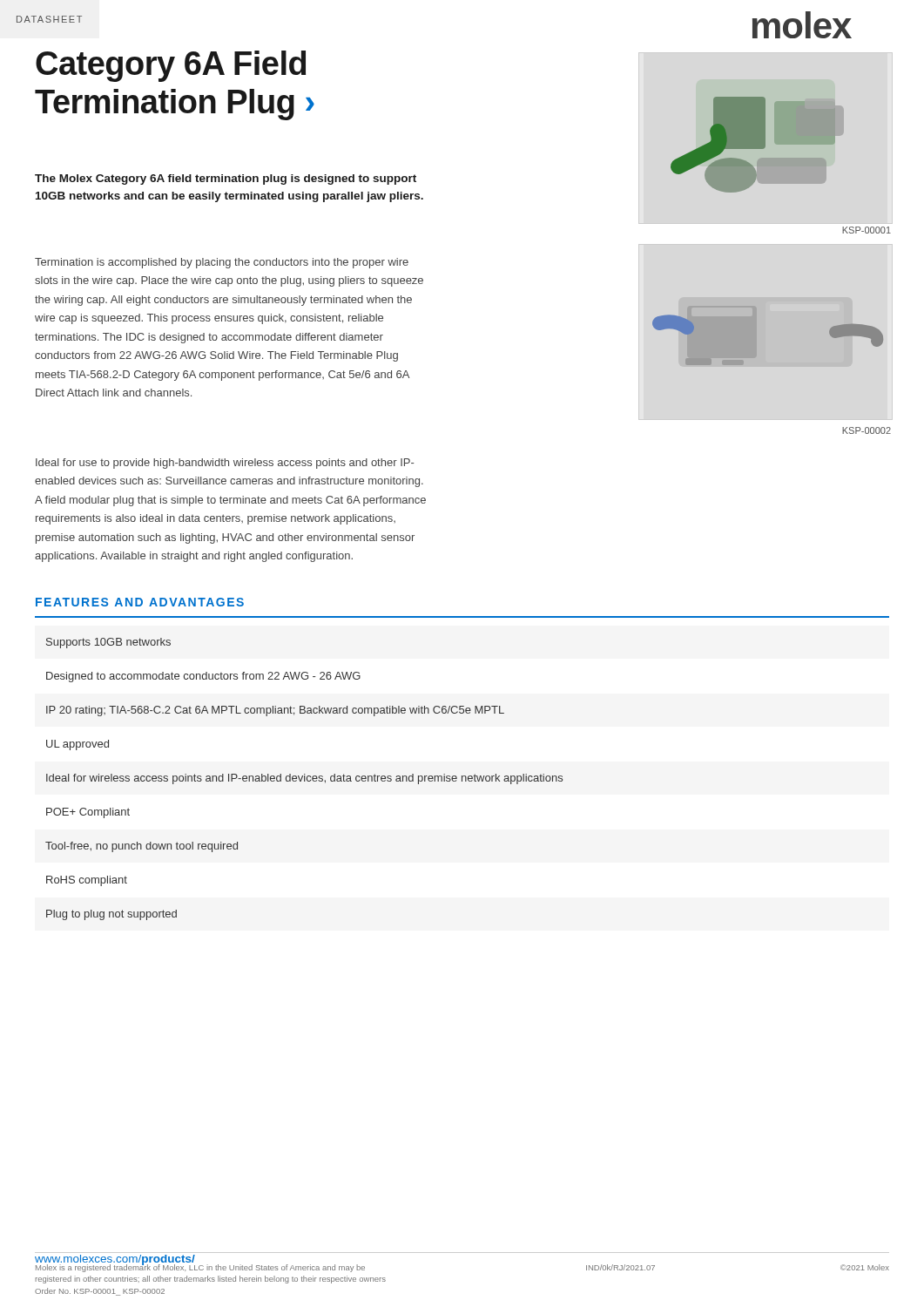Locate the element starting "The Molex Category 6A field termination"
Viewport: 924px width, 1307px height.
pyautogui.click(x=229, y=187)
